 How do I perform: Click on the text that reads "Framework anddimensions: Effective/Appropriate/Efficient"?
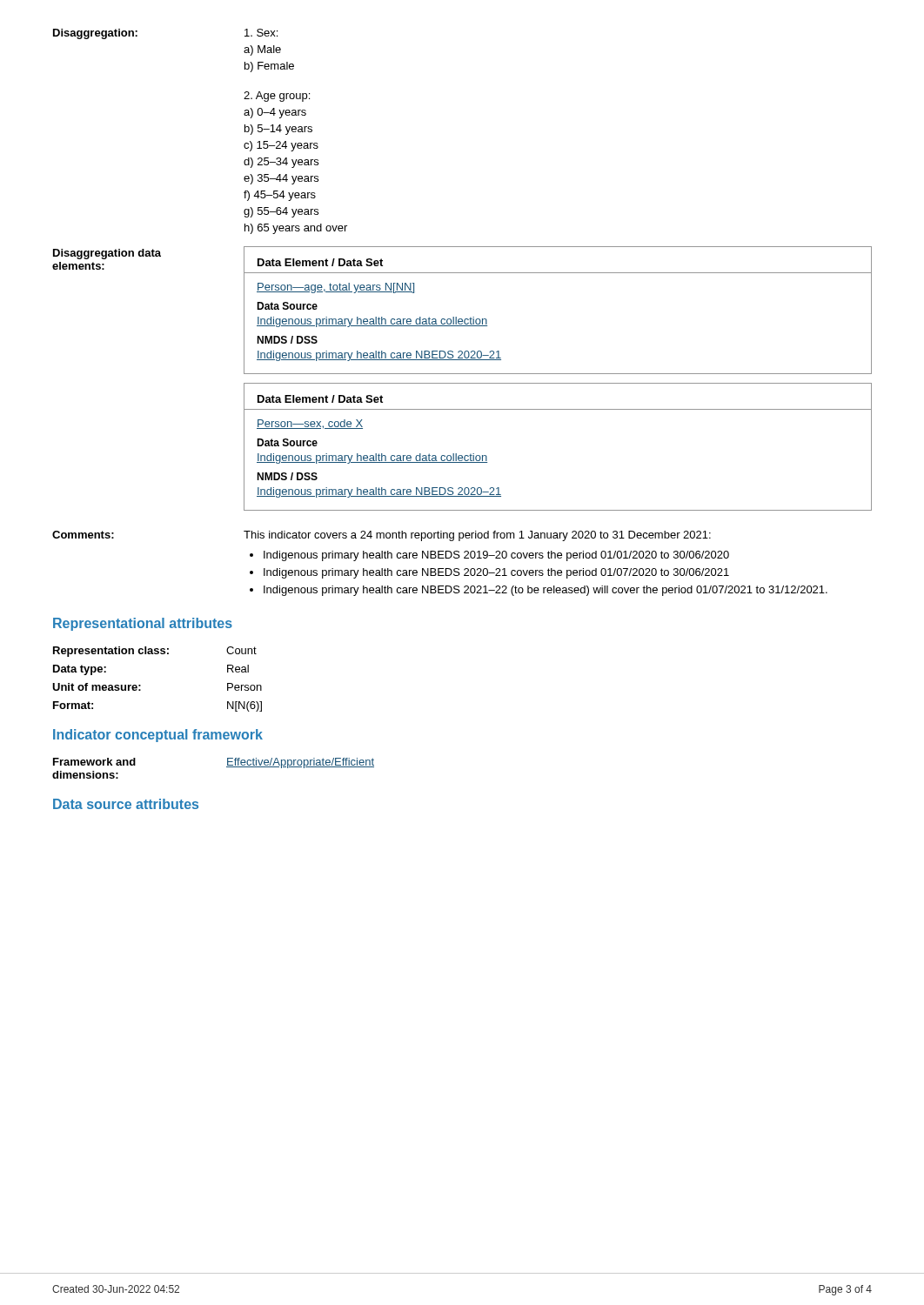(x=91, y=763)
